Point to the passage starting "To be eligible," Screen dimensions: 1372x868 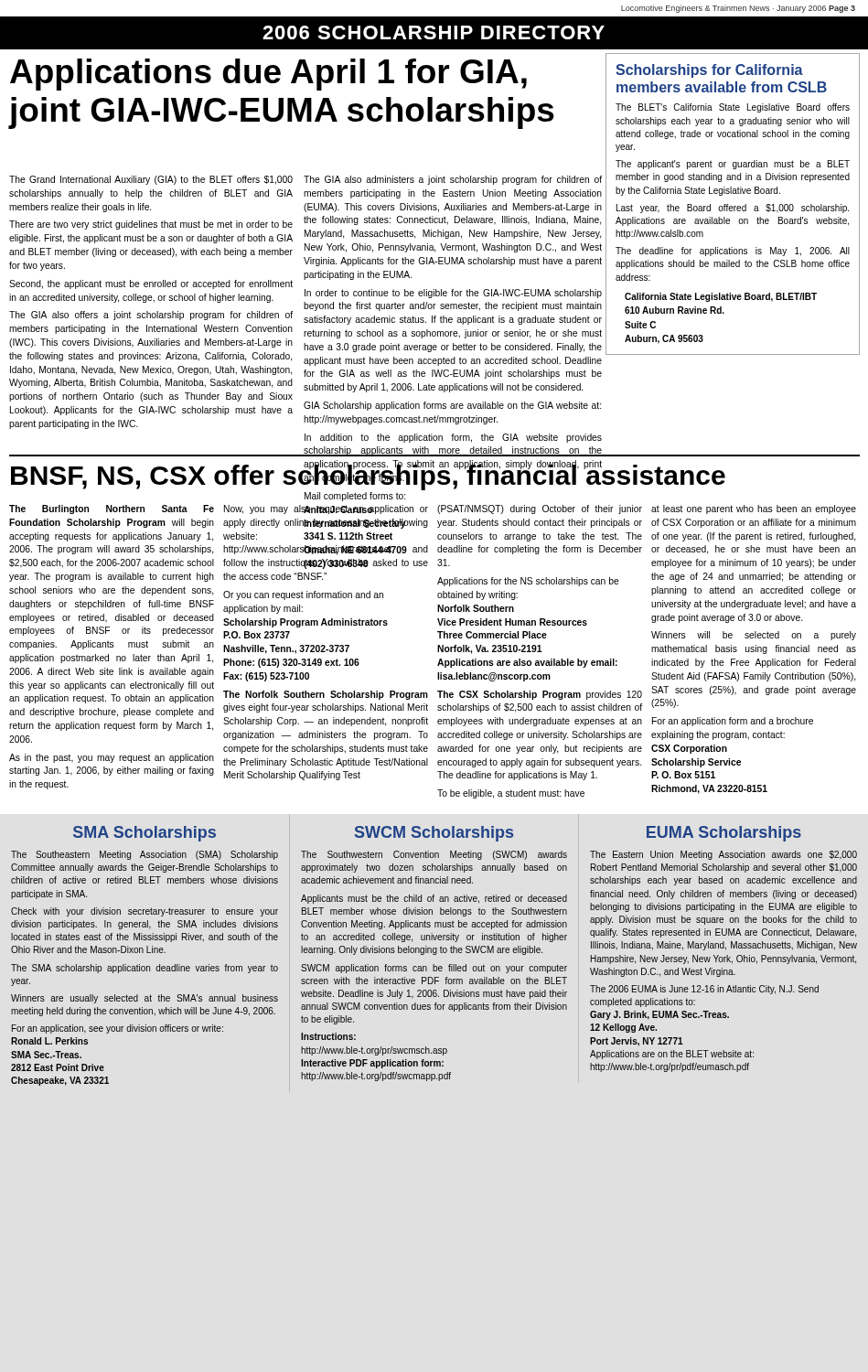pyautogui.click(x=511, y=794)
